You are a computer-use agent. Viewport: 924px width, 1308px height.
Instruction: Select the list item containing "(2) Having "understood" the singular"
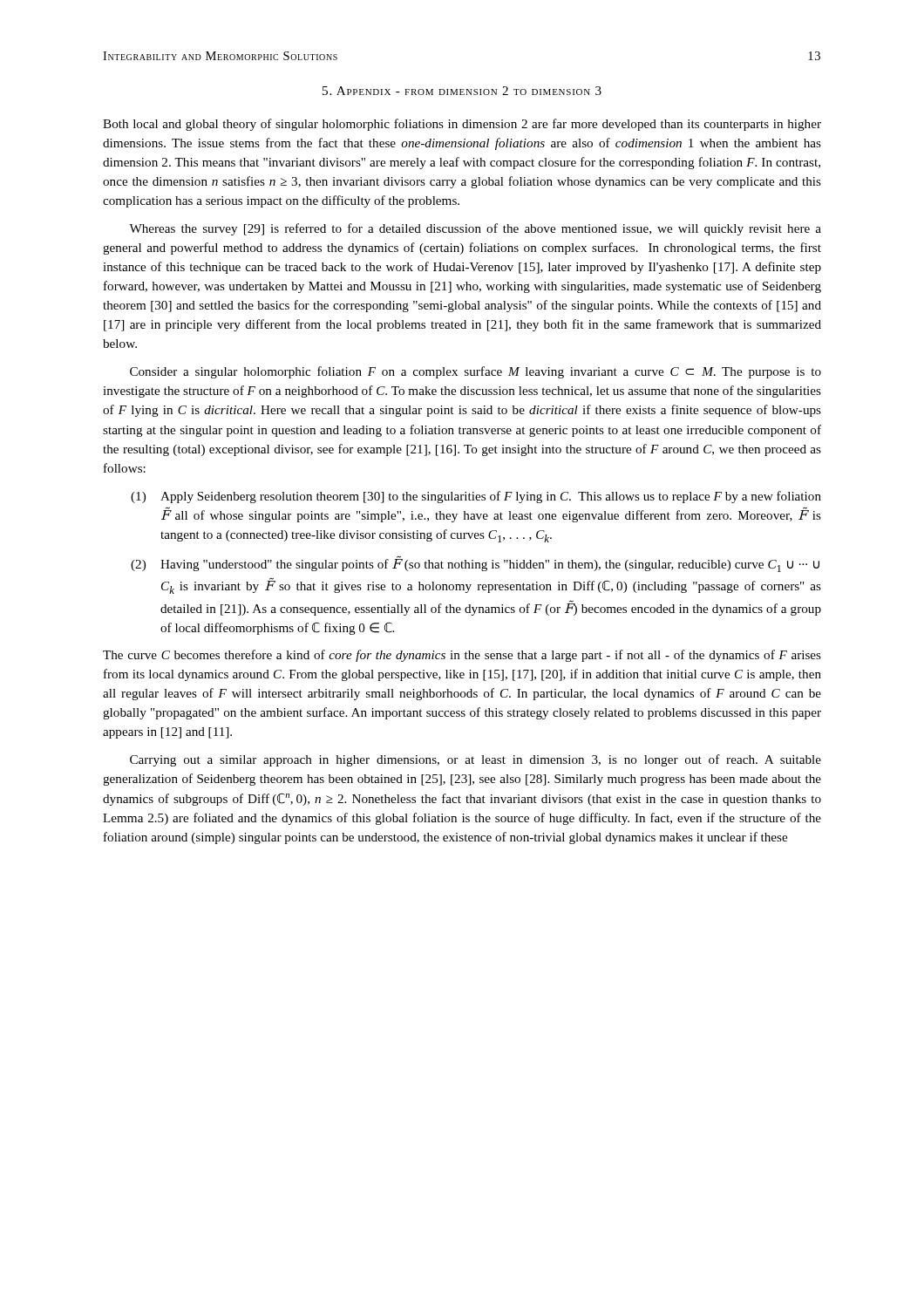(x=476, y=596)
